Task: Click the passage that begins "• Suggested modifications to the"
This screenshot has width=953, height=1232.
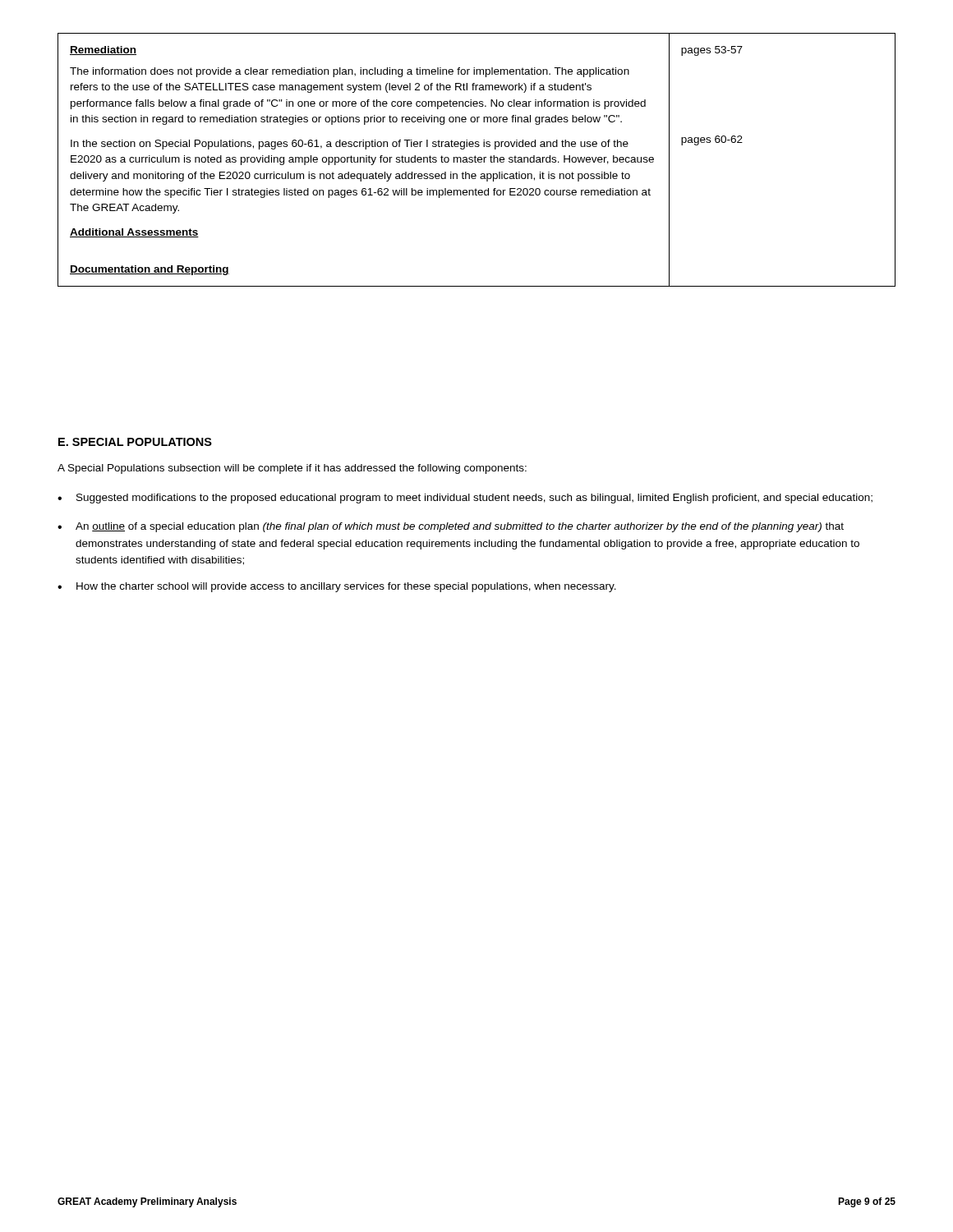Action: coord(476,499)
